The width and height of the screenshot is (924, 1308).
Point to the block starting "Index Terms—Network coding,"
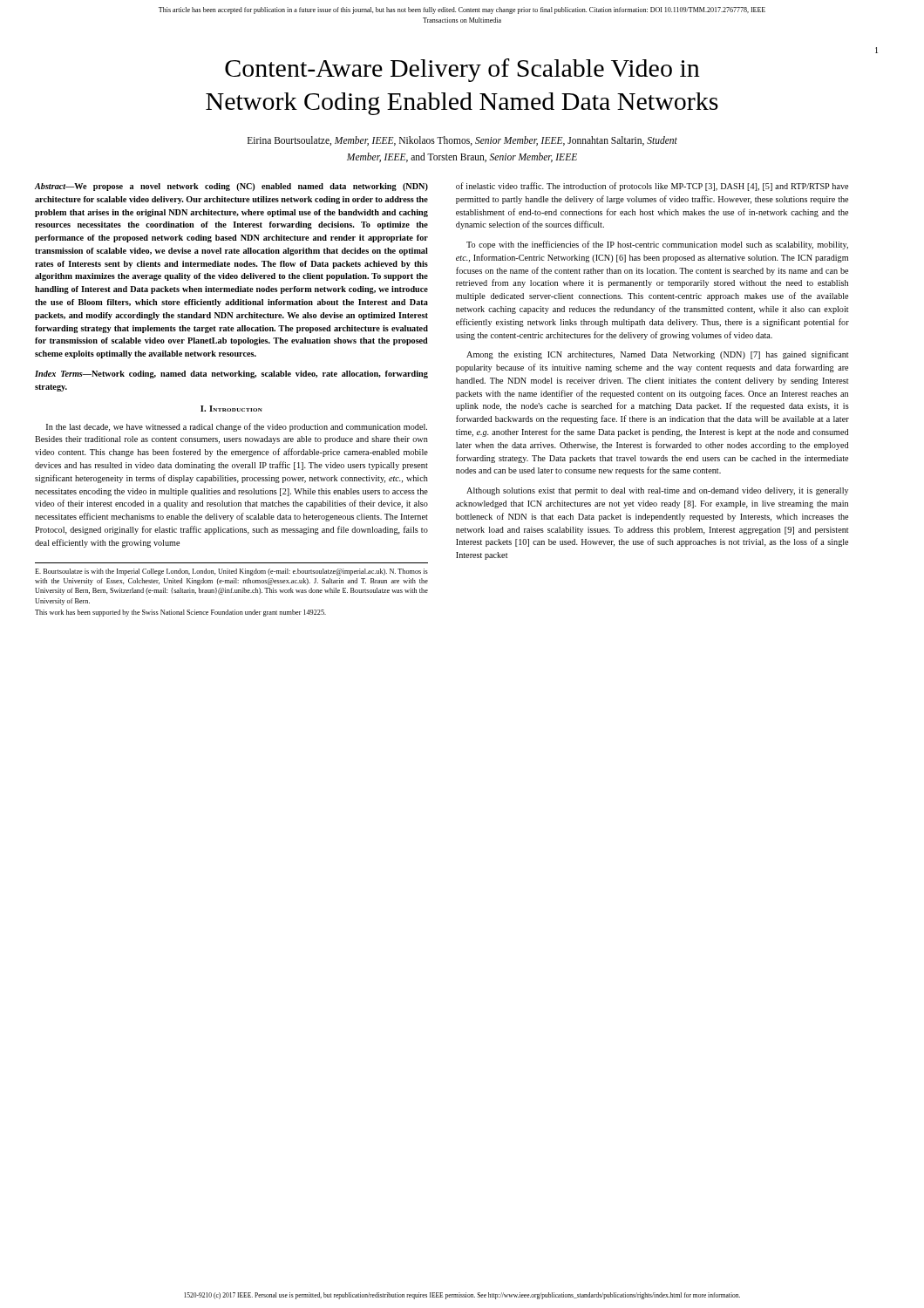(231, 380)
